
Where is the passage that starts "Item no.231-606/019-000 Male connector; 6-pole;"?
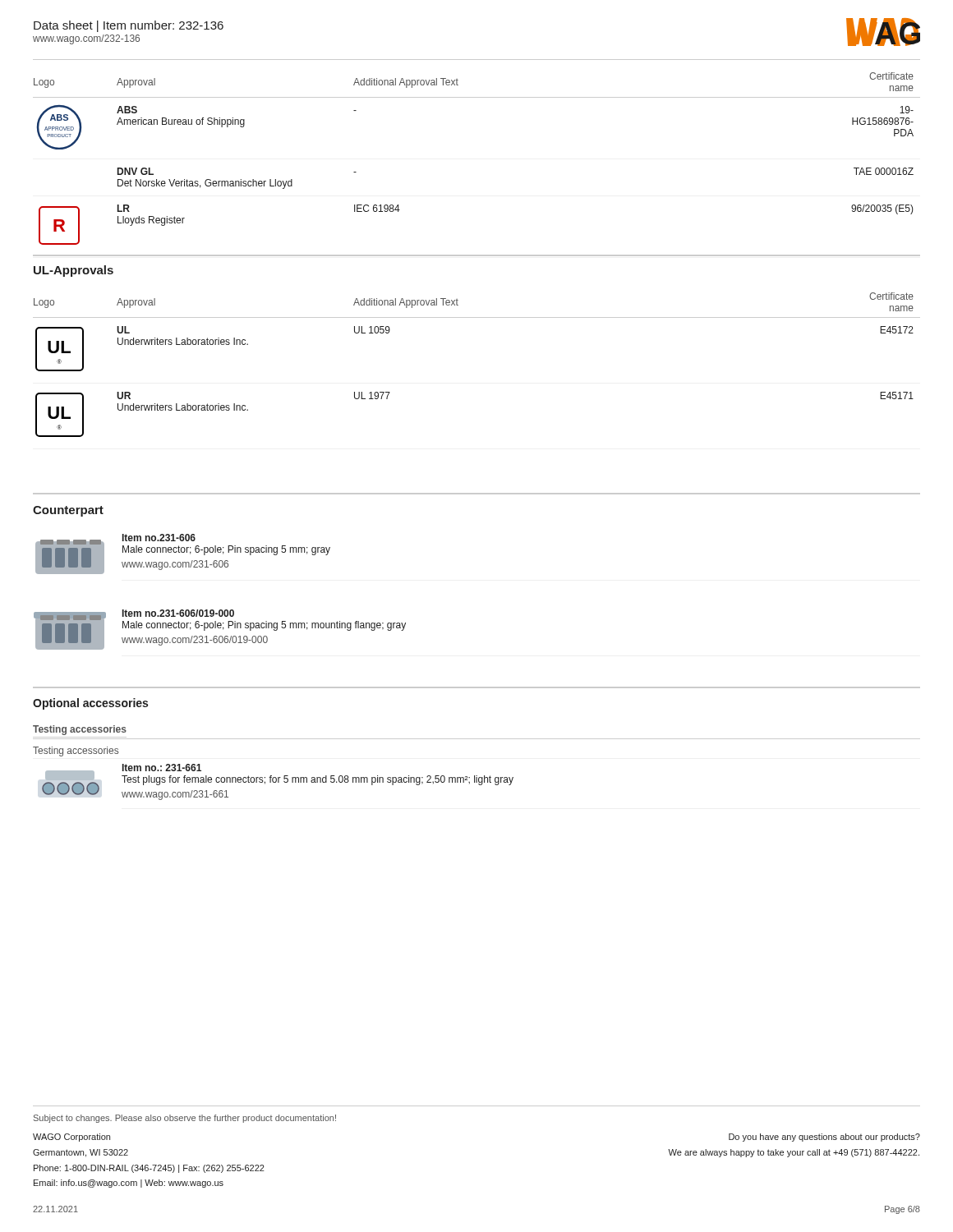click(x=178, y=613)
